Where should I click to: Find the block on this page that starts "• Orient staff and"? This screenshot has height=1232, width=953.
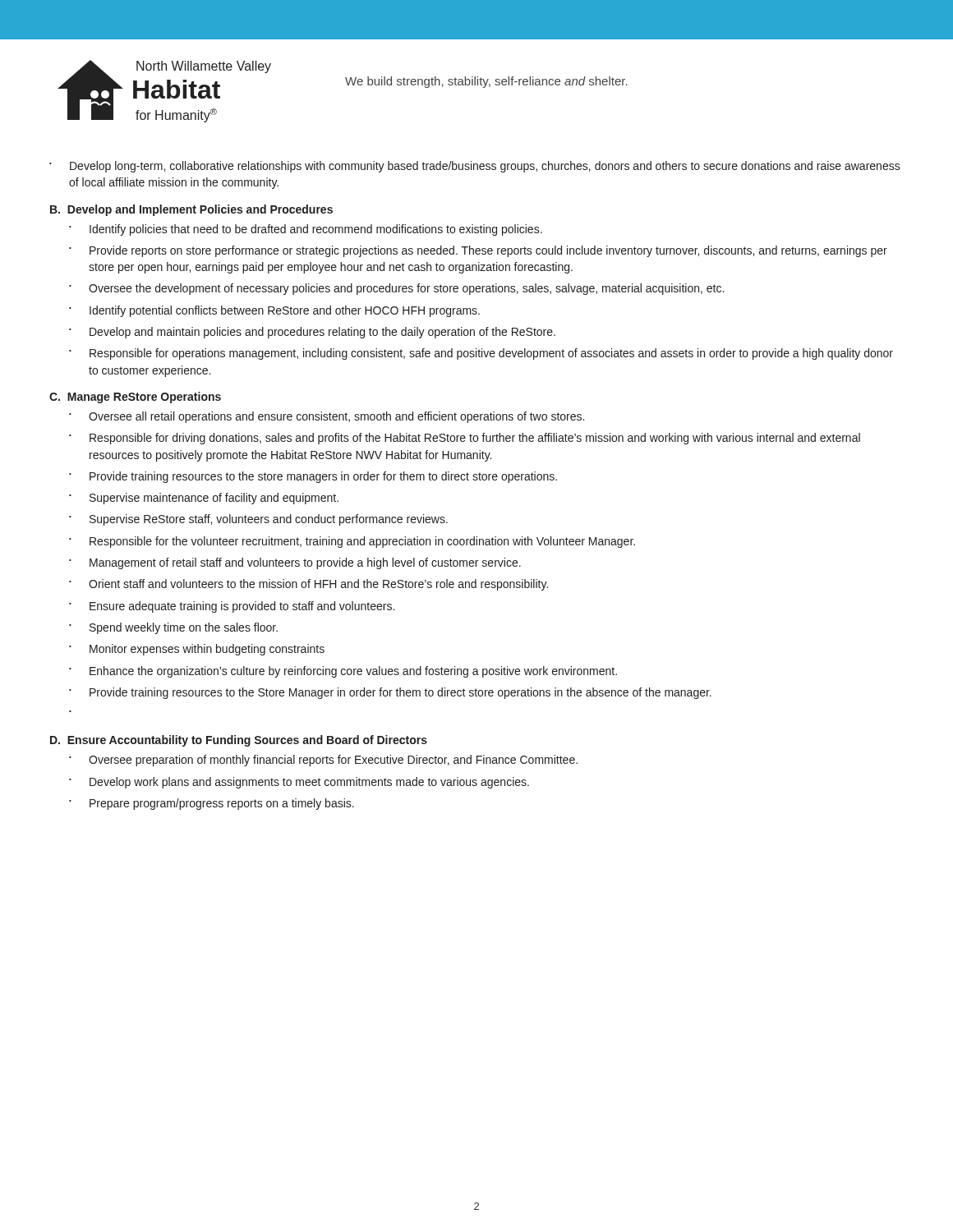(486, 584)
